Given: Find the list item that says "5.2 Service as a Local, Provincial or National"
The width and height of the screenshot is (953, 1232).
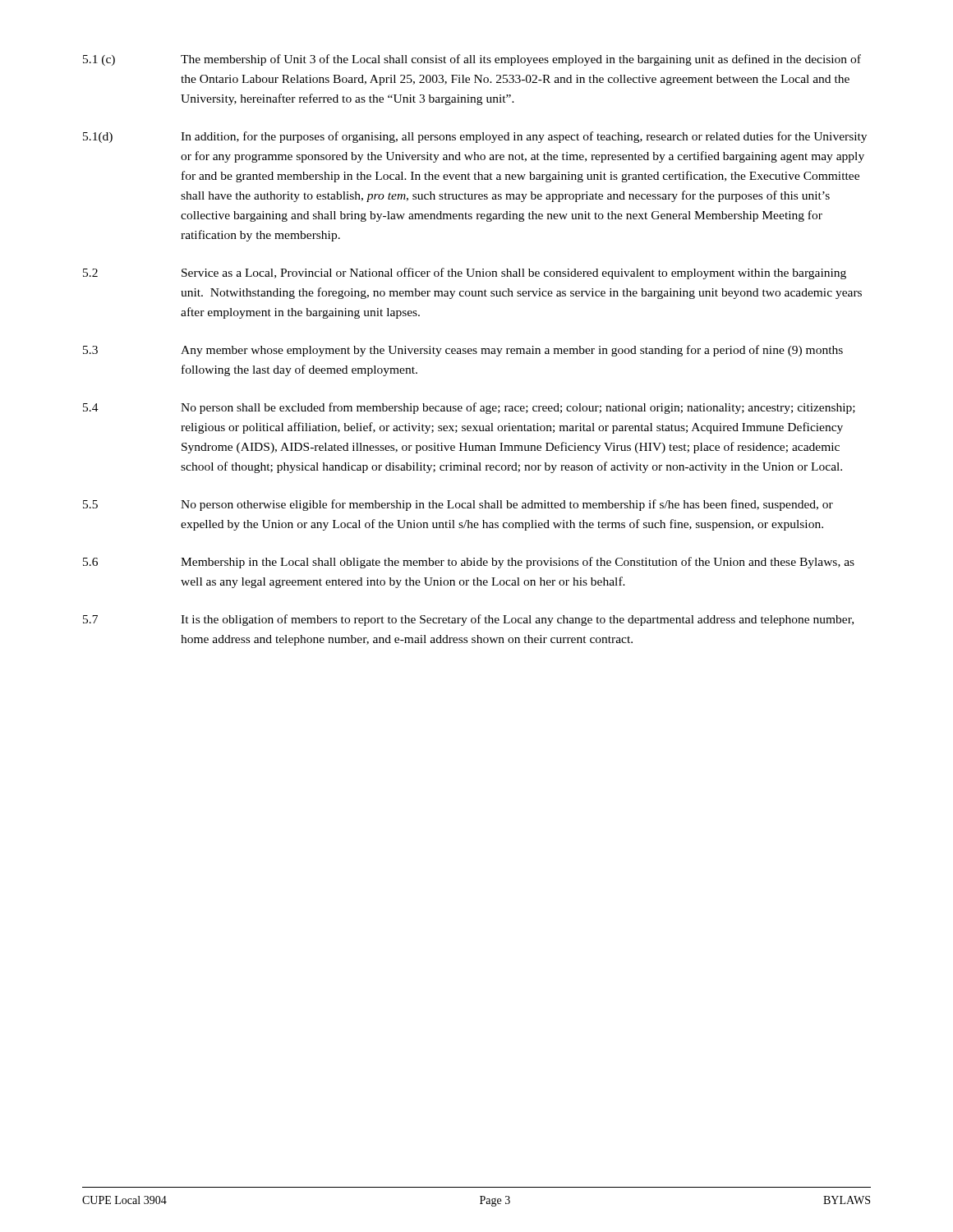Looking at the screenshot, I should tap(476, 293).
